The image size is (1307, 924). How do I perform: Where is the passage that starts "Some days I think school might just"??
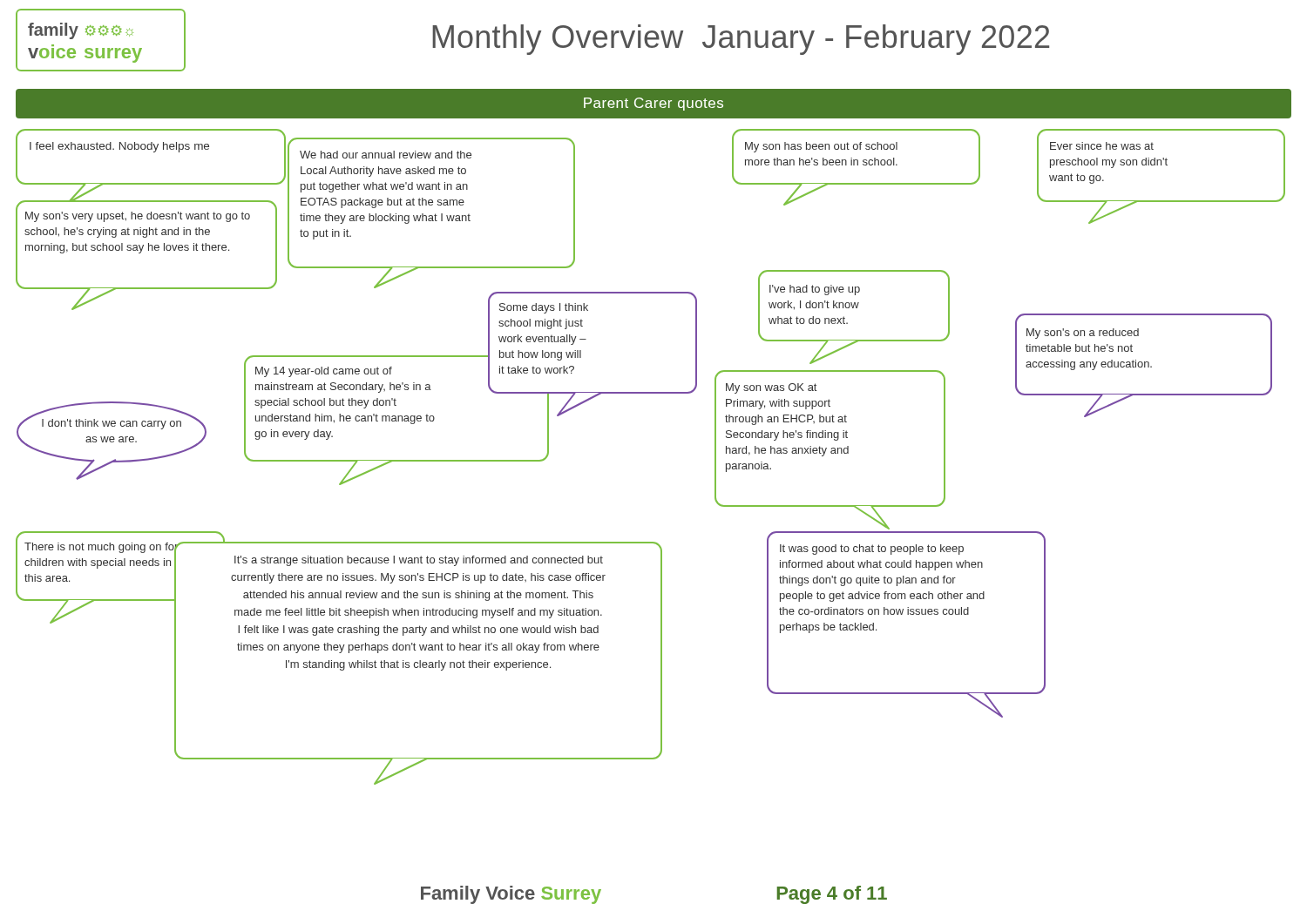pyautogui.click(x=592, y=355)
